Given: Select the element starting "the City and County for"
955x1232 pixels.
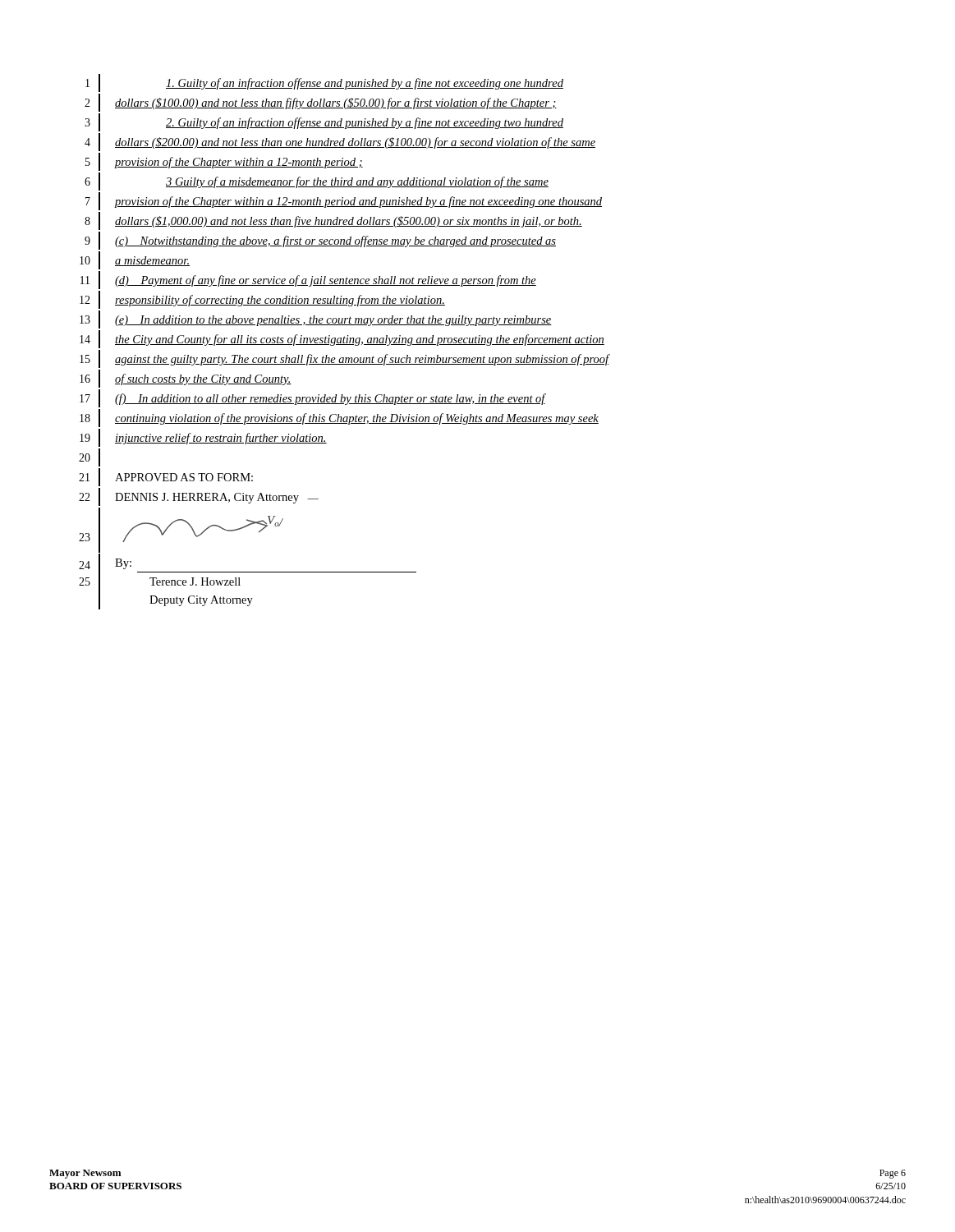Looking at the screenshot, I should click(x=360, y=339).
